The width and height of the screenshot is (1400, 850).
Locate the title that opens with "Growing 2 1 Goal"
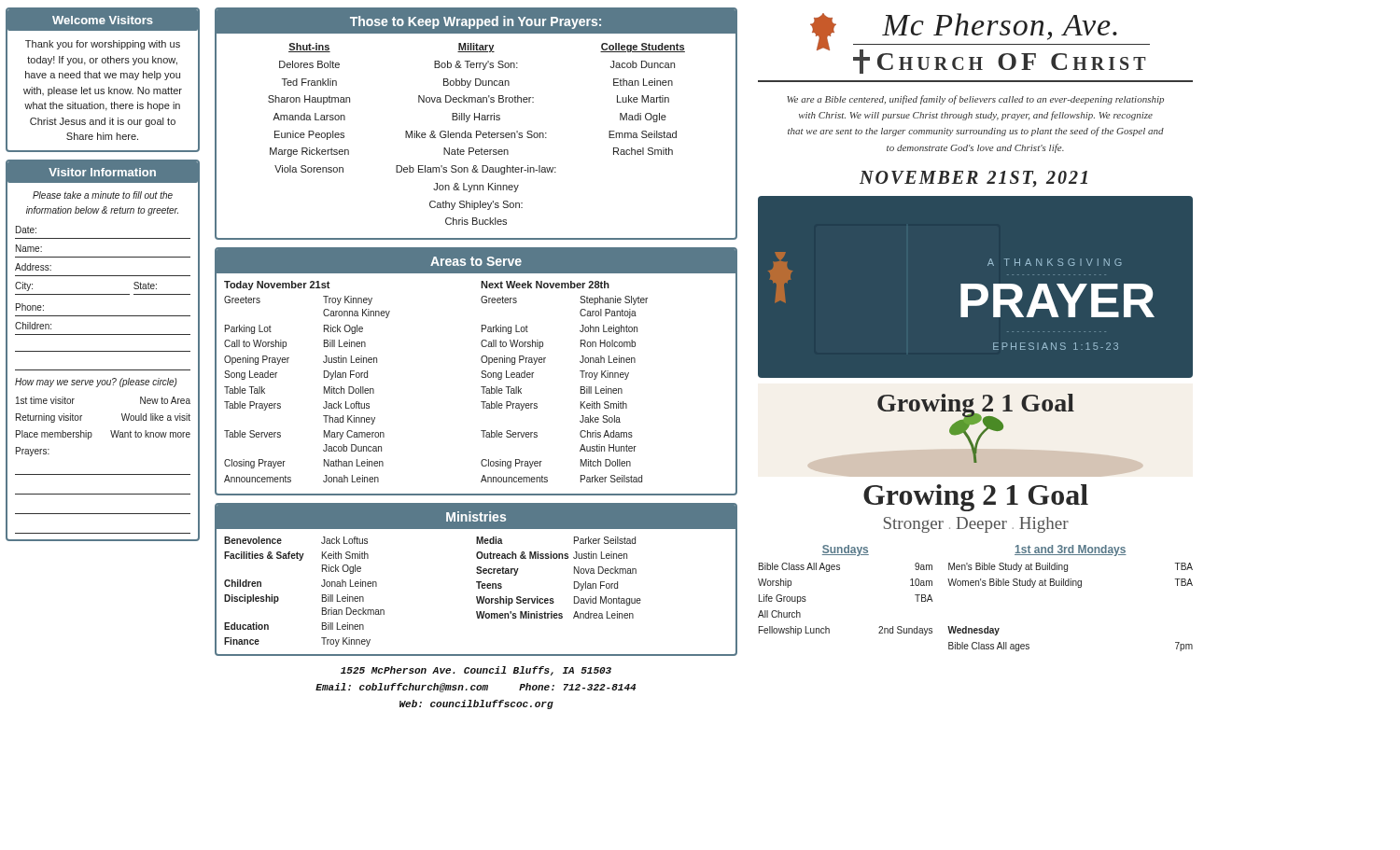tap(975, 506)
